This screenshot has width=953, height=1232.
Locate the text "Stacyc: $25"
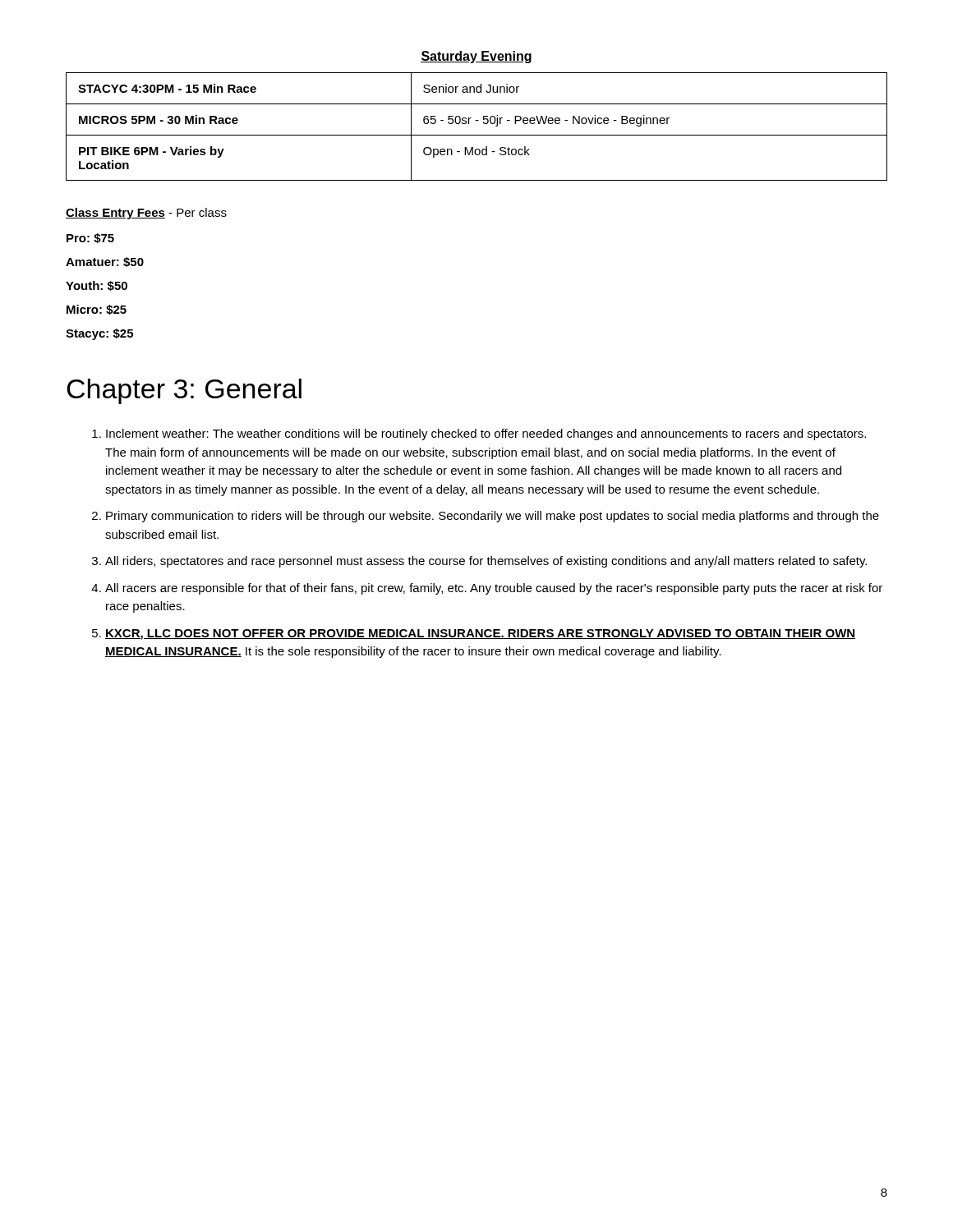pyautogui.click(x=100, y=333)
